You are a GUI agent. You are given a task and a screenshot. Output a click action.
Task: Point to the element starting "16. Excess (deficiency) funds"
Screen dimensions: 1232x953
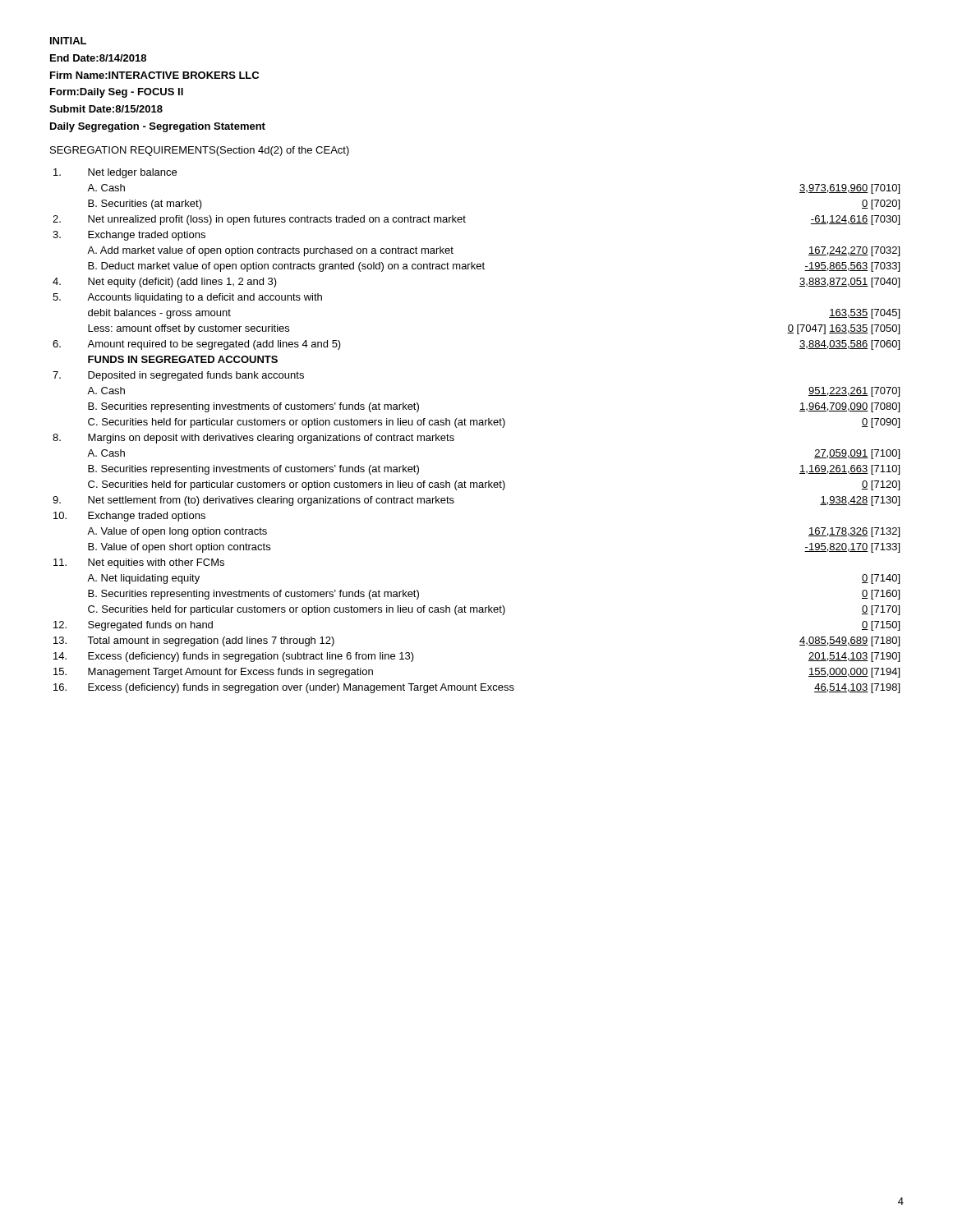pos(476,687)
